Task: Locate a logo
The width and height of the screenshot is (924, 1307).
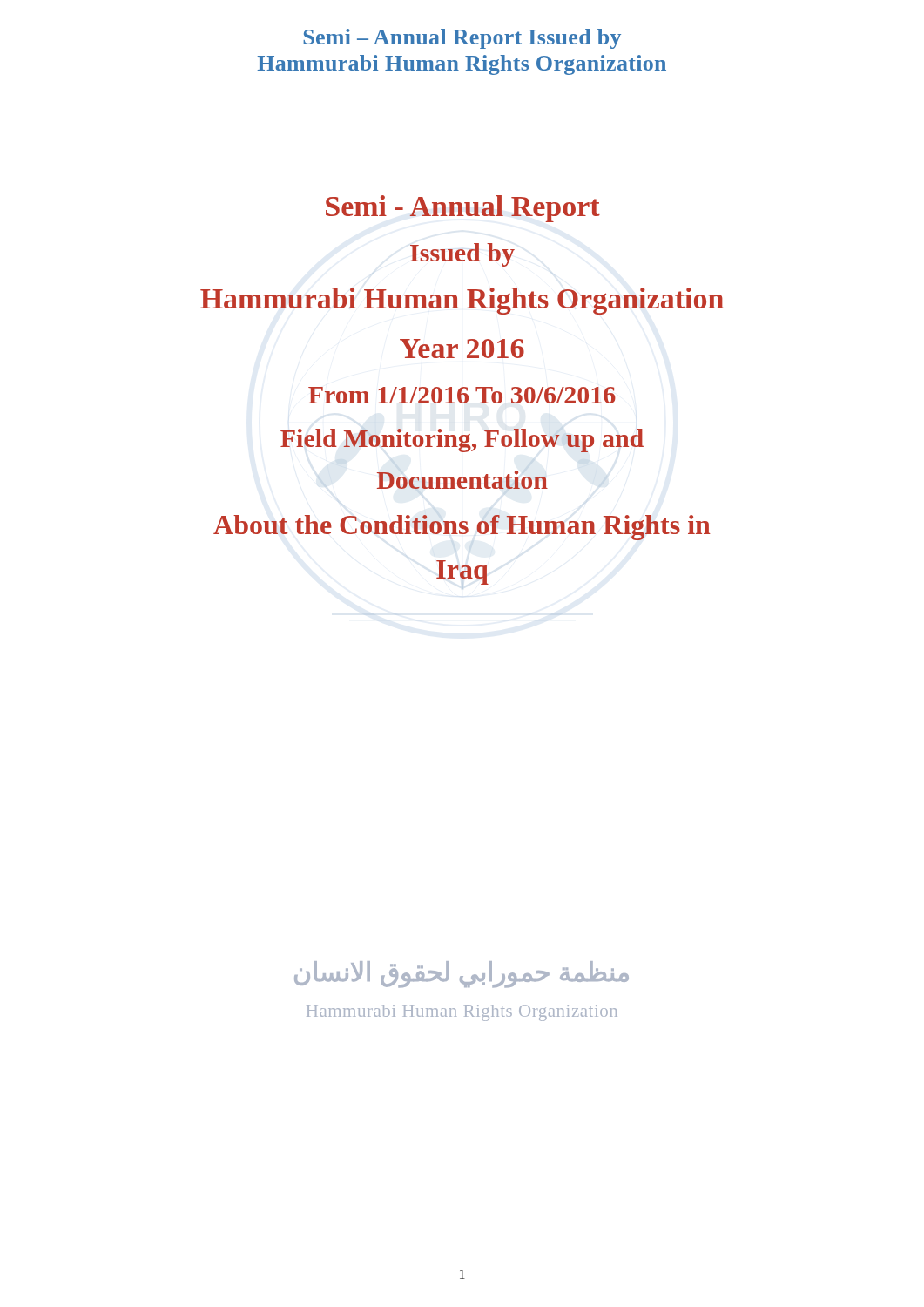Action: coord(462,440)
